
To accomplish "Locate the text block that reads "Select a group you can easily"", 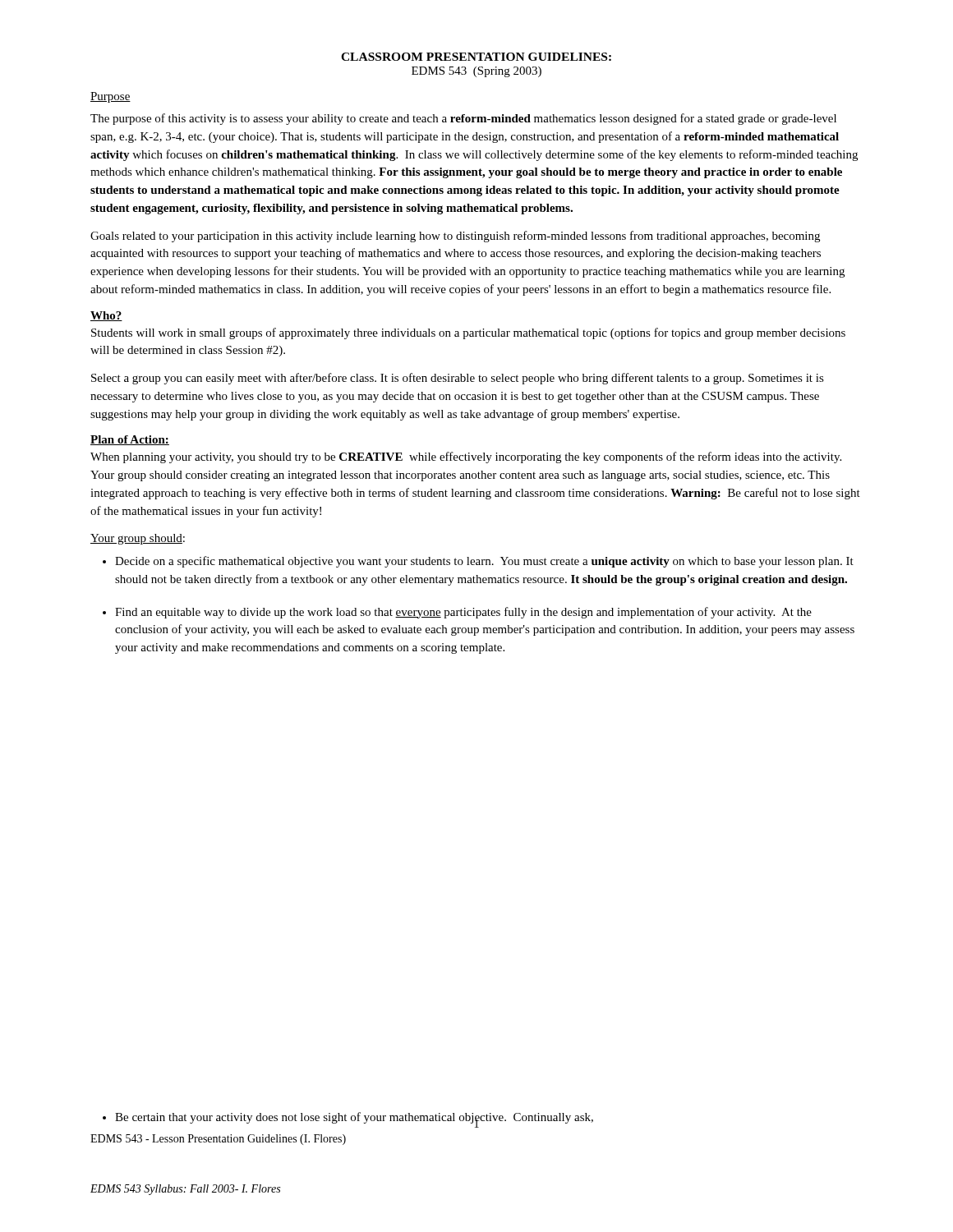I will tap(457, 396).
